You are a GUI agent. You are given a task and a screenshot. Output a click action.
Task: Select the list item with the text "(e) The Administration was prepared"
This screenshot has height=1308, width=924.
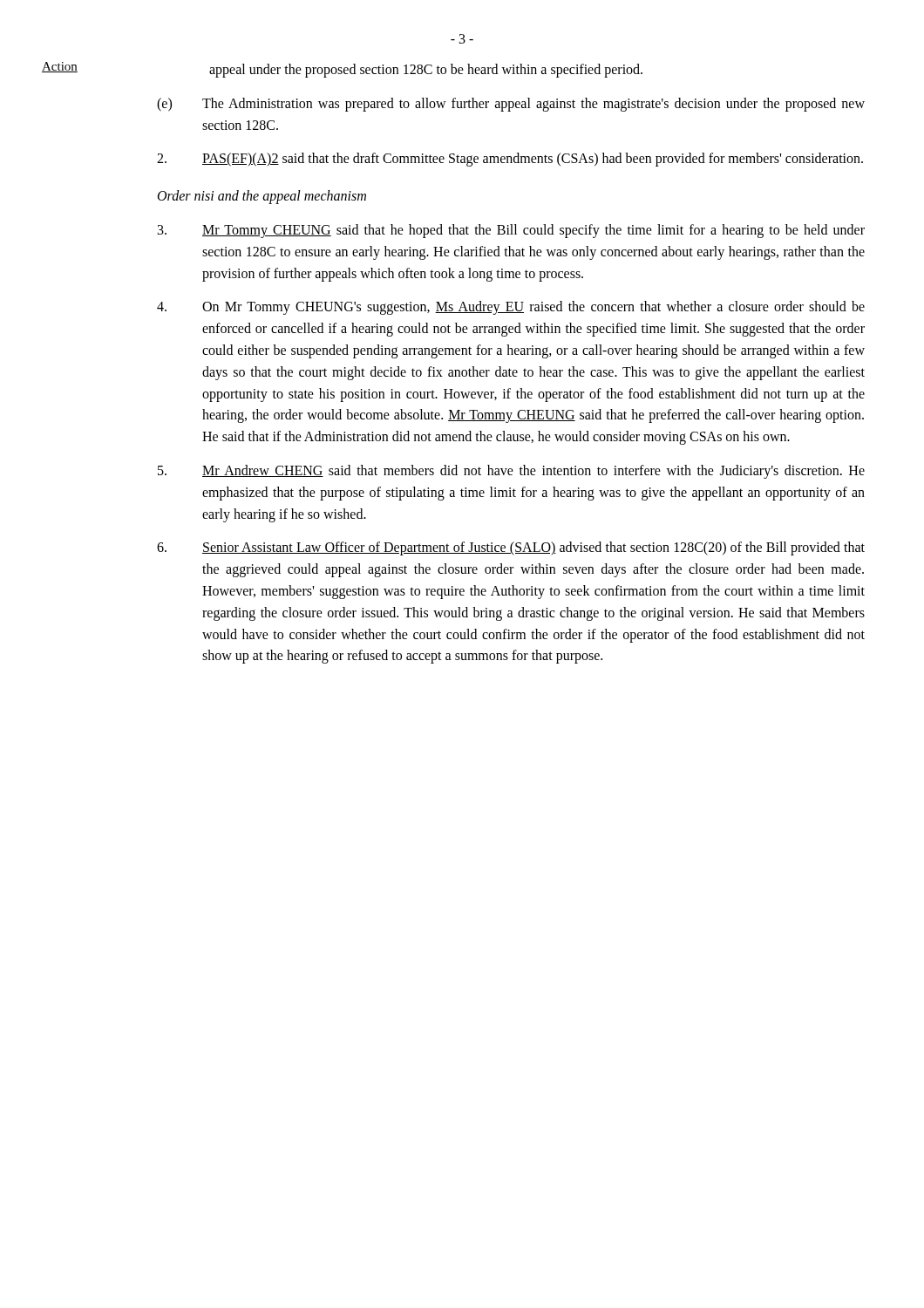pos(511,115)
